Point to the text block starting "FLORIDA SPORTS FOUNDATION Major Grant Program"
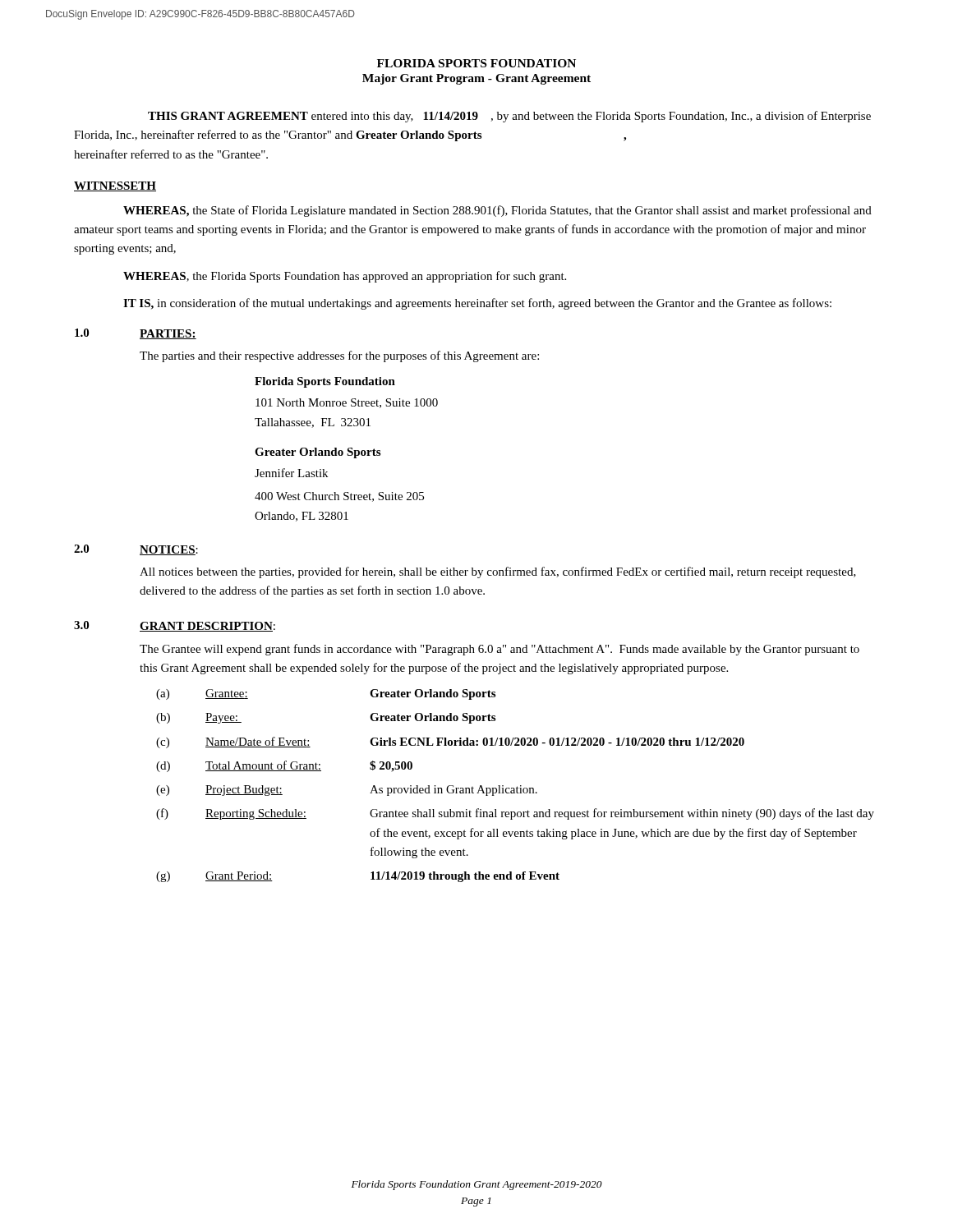Viewport: 953px width, 1232px height. click(476, 71)
